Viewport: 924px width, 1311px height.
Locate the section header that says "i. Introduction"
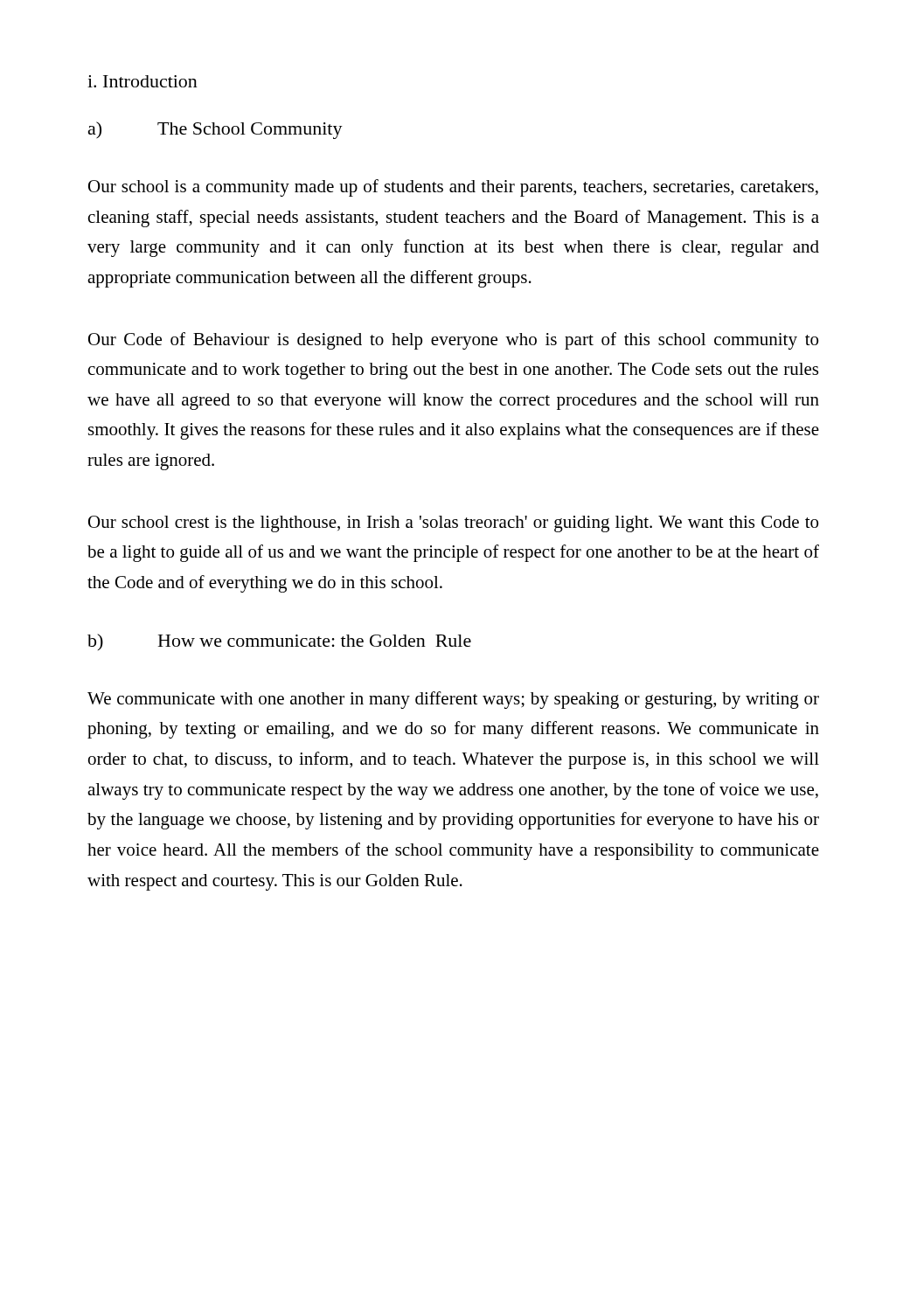[x=142, y=81]
